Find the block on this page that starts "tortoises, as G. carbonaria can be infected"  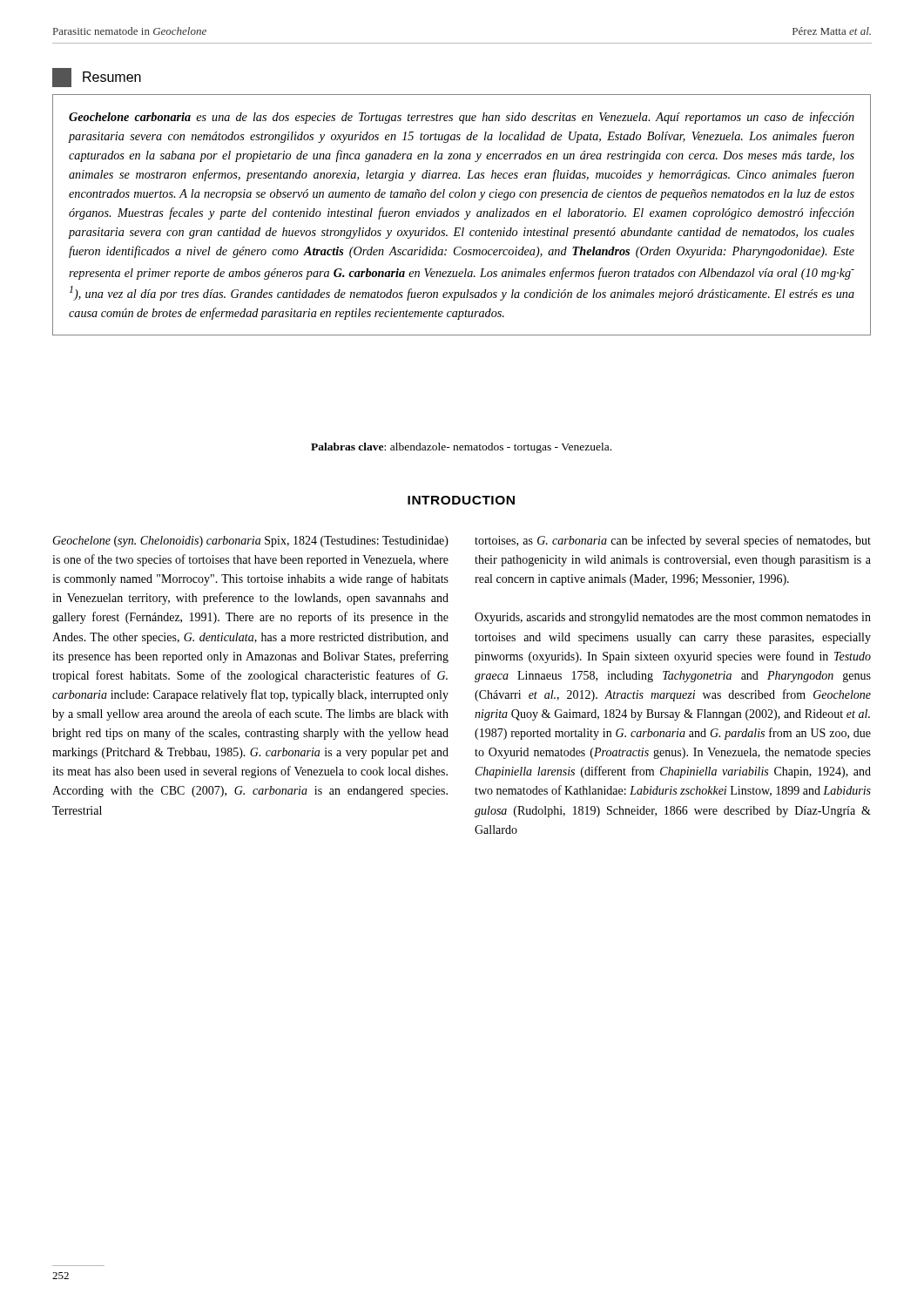(673, 685)
